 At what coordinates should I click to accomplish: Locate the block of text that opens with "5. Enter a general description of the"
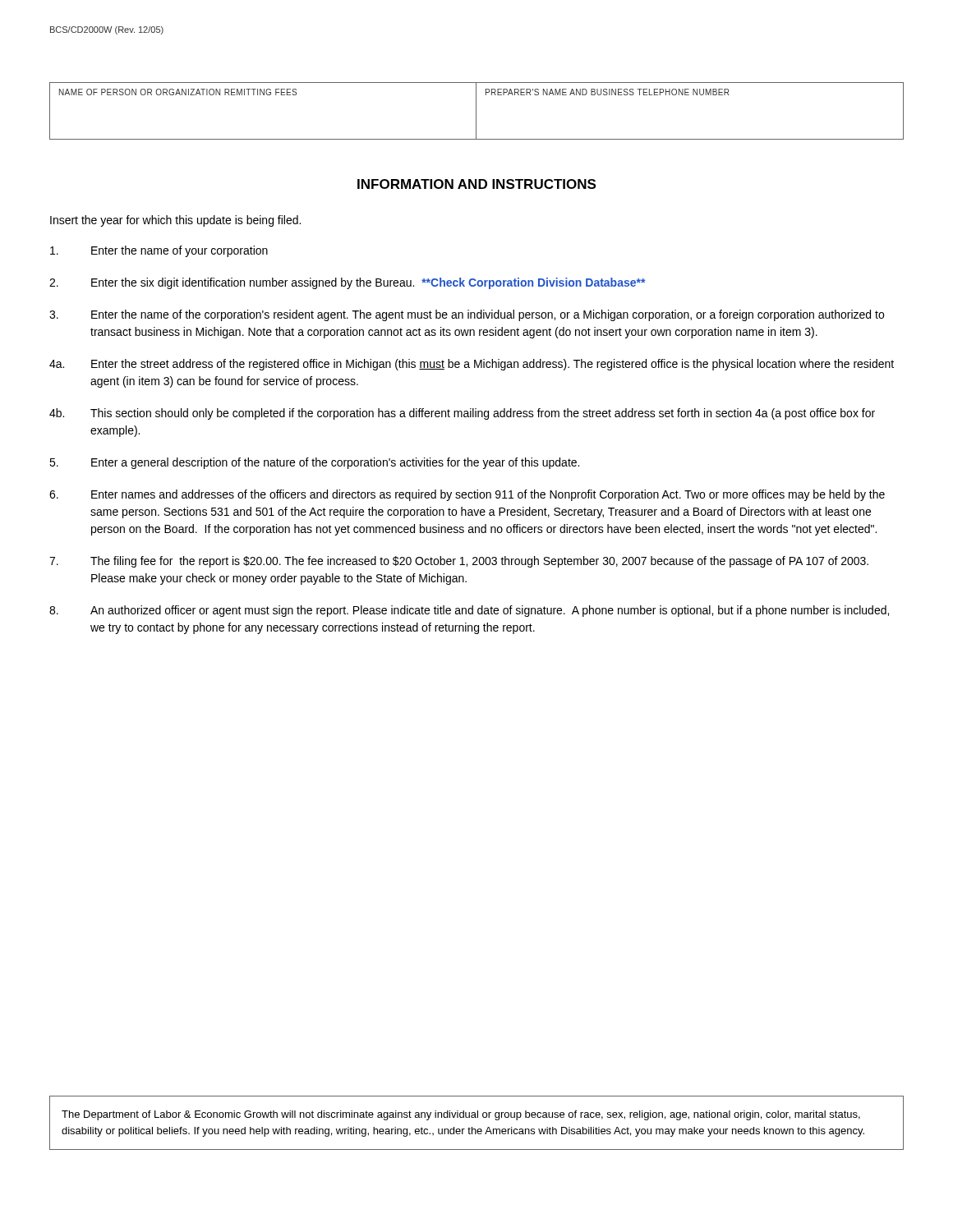[476, 463]
